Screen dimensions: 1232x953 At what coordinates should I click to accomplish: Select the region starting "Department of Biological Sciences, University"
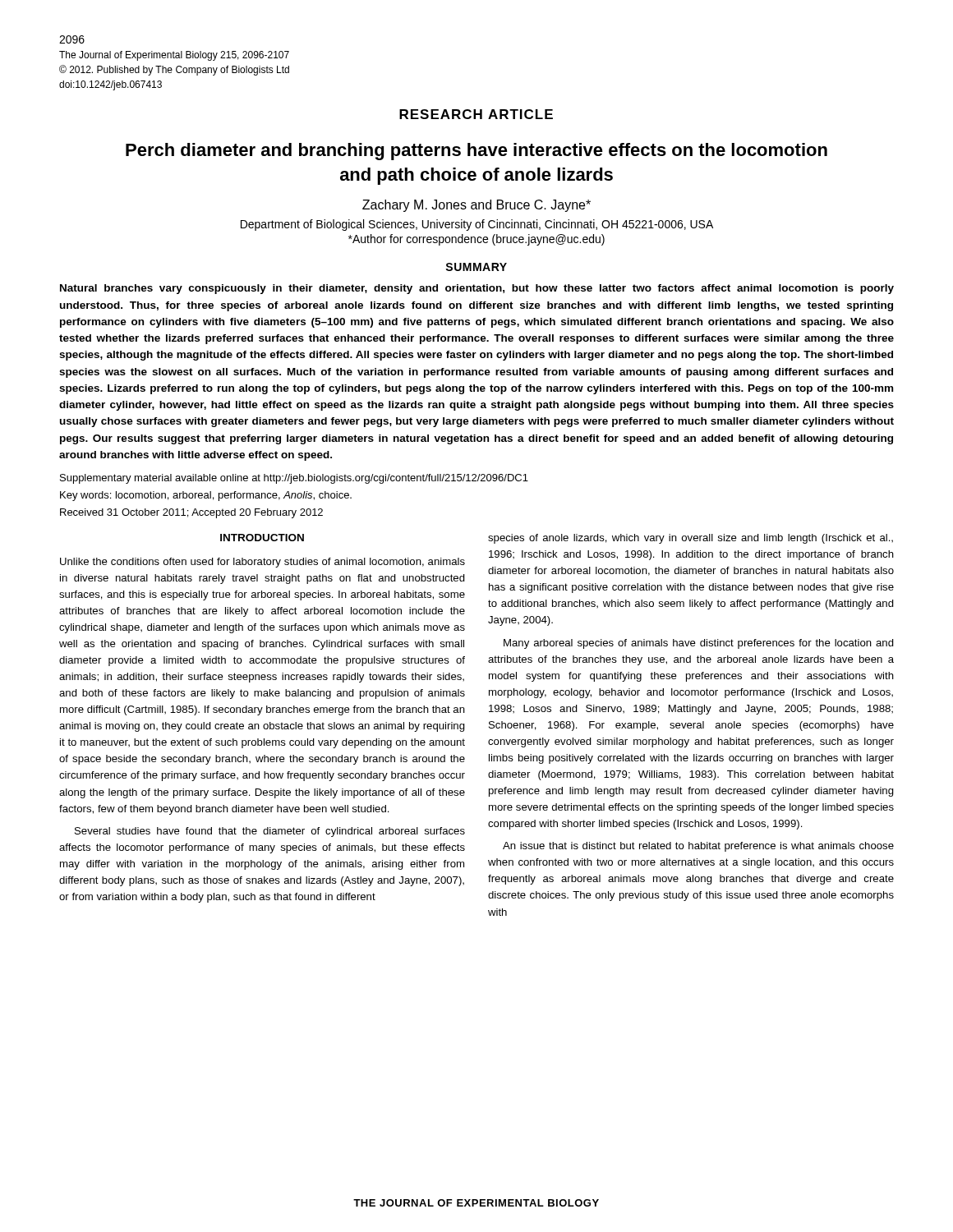point(476,225)
